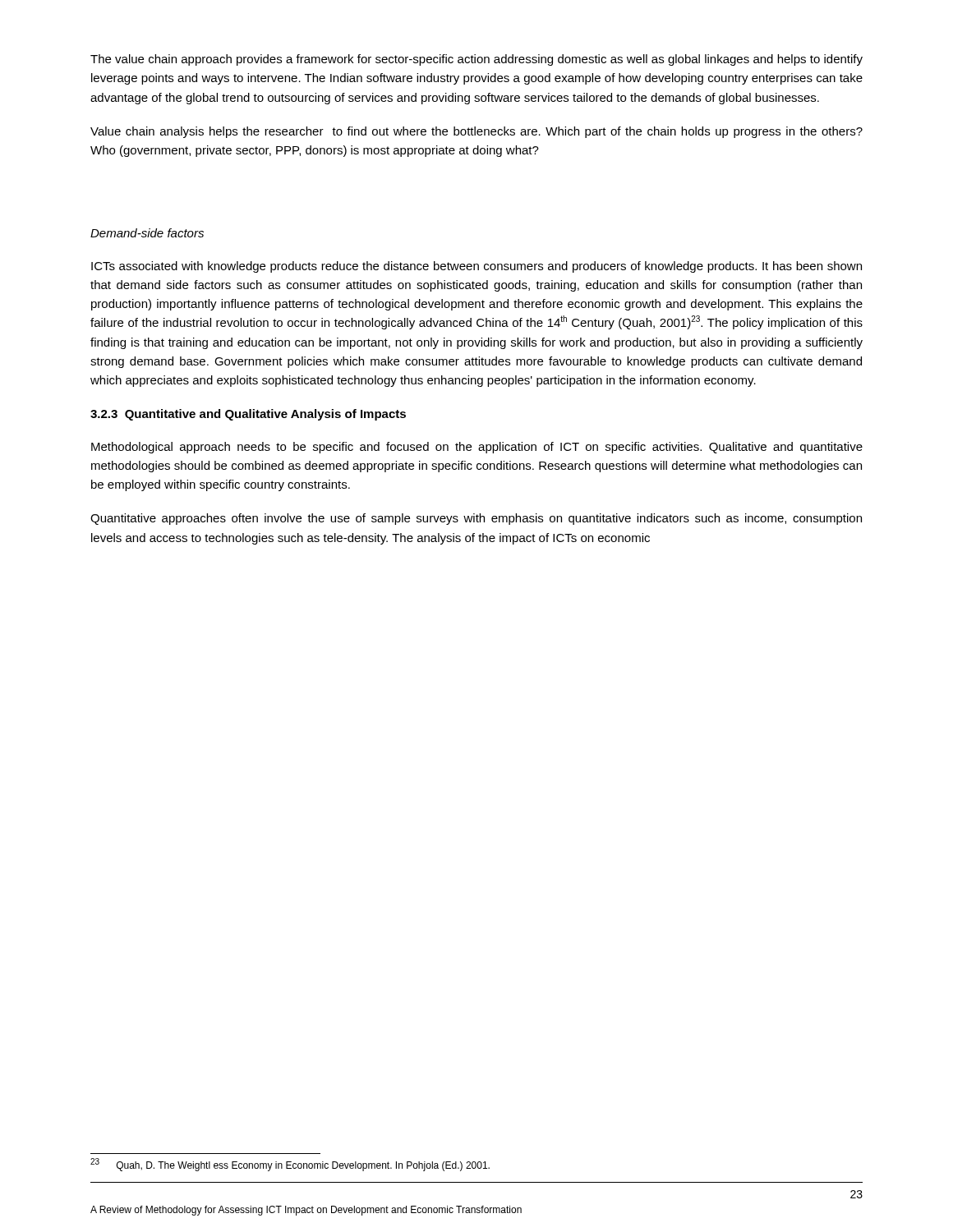
Task: Find the text block that says "ICTs associated with knowledge products"
Action: [476, 323]
